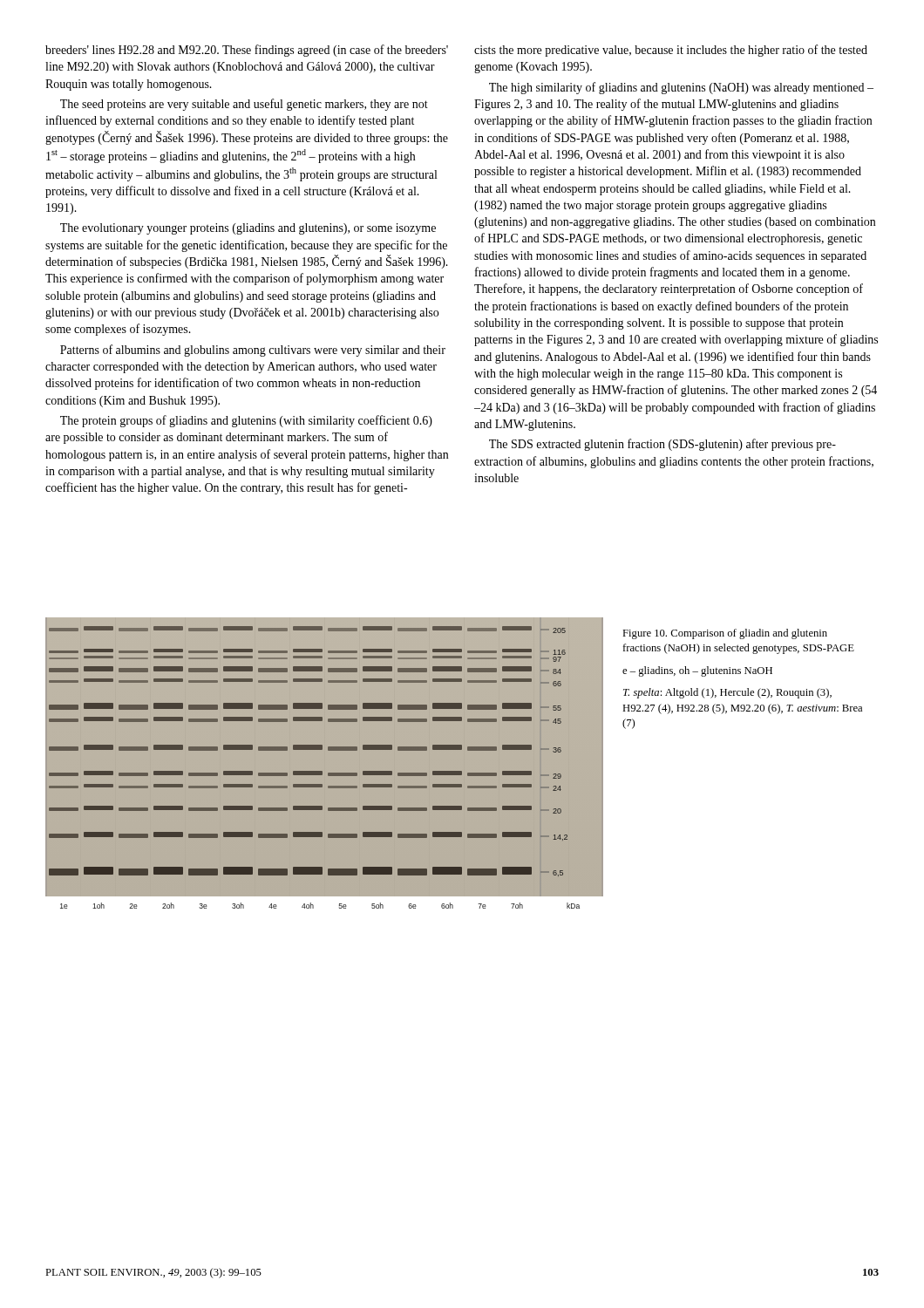Select the text block with the text "breeders' lines H92.28 and"

(x=248, y=269)
